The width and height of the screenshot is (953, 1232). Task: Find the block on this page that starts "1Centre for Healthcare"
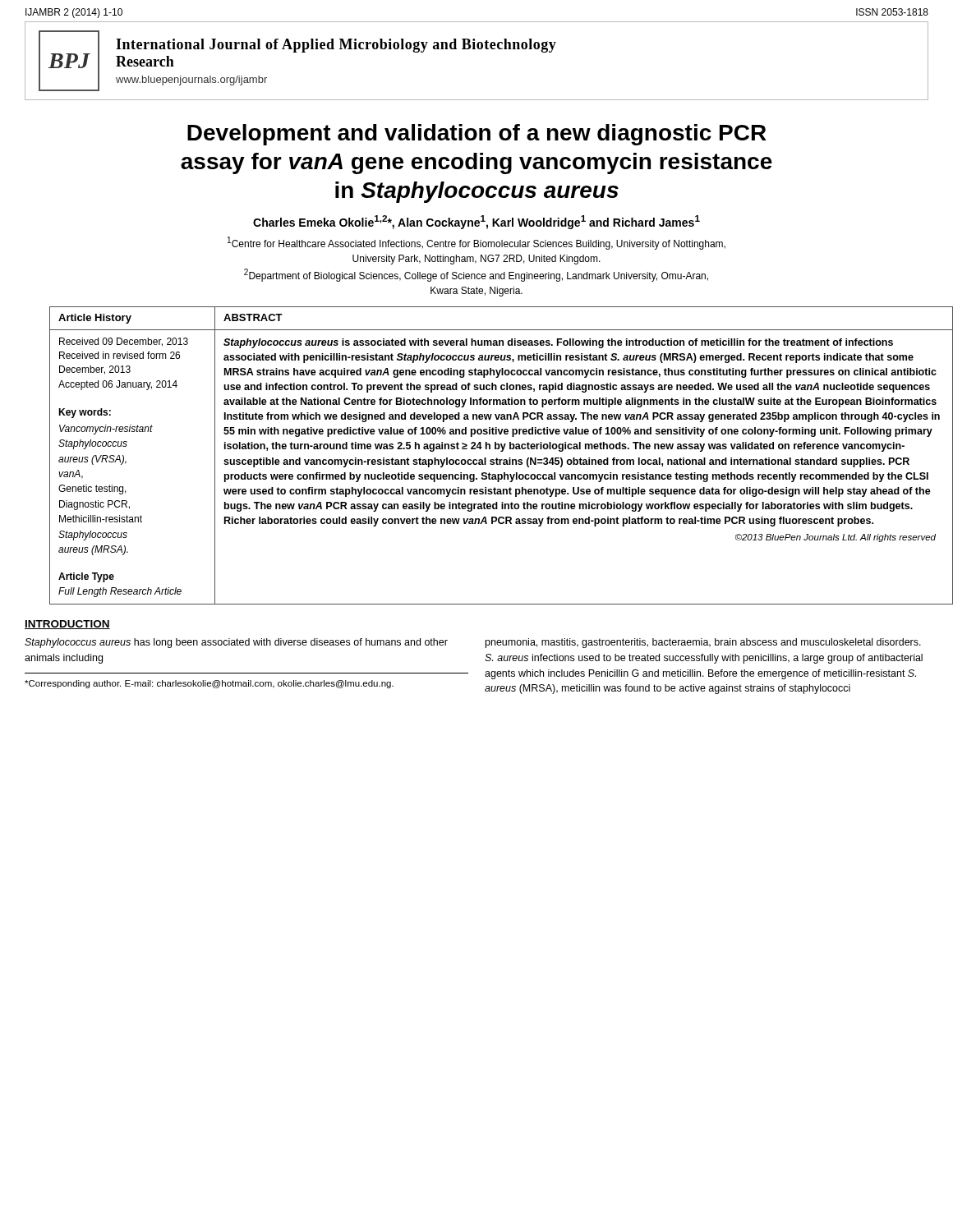[x=476, y=266]
